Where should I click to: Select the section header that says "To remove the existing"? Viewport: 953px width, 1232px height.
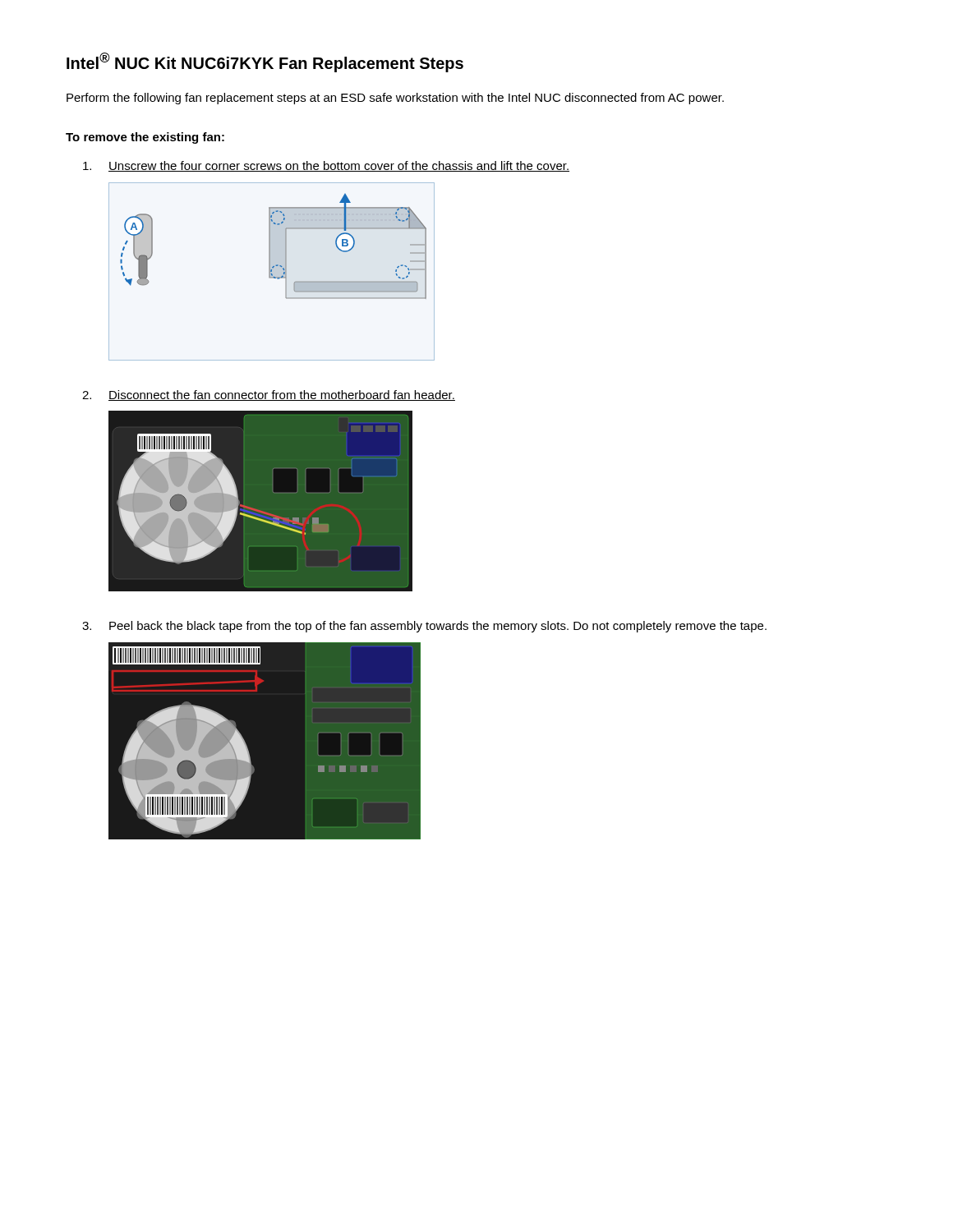click(x=145, y=137)
